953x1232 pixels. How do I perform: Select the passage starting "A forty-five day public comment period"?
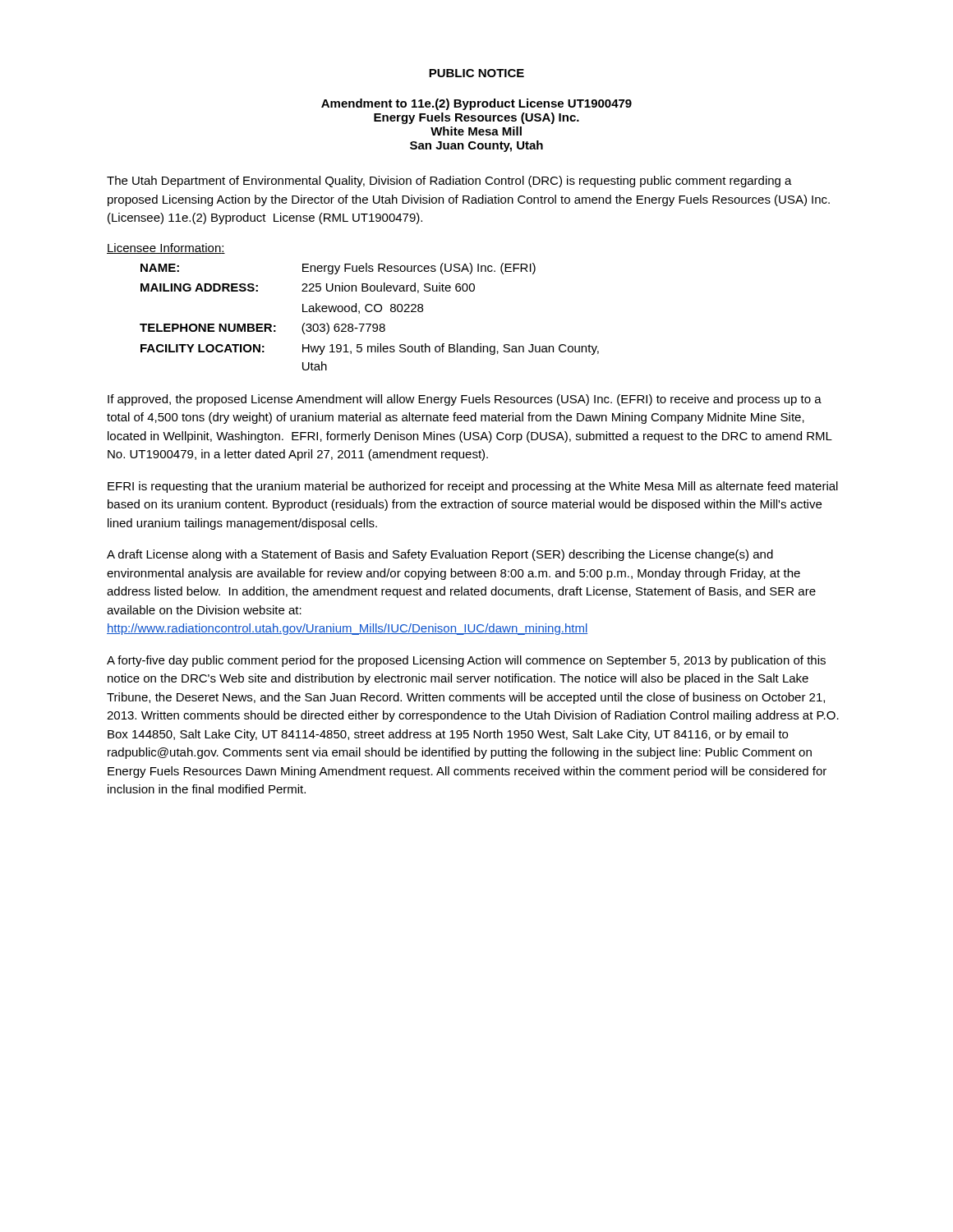(x=476, y=725)
